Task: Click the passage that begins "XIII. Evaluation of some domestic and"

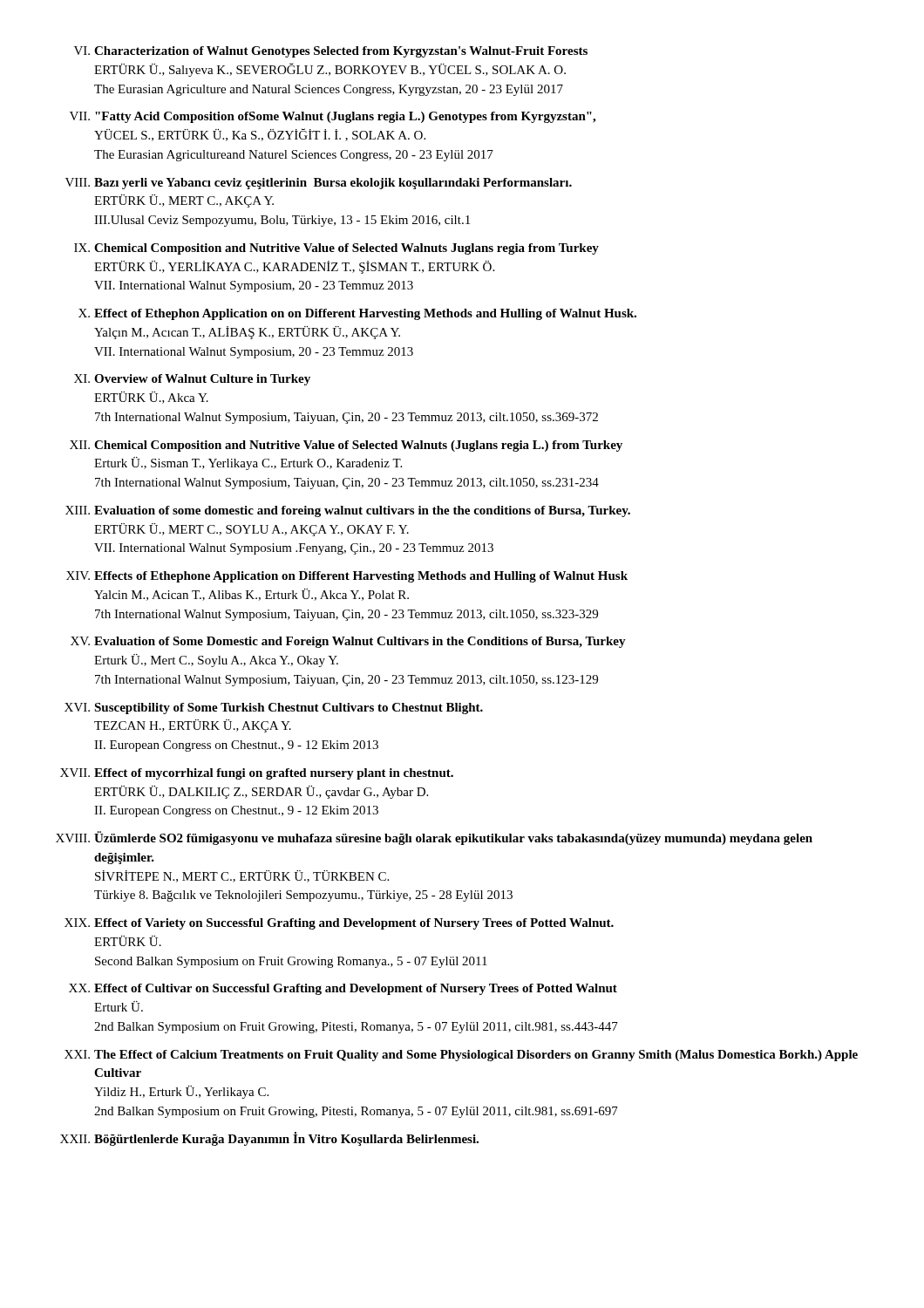Action: pos(348,511)
